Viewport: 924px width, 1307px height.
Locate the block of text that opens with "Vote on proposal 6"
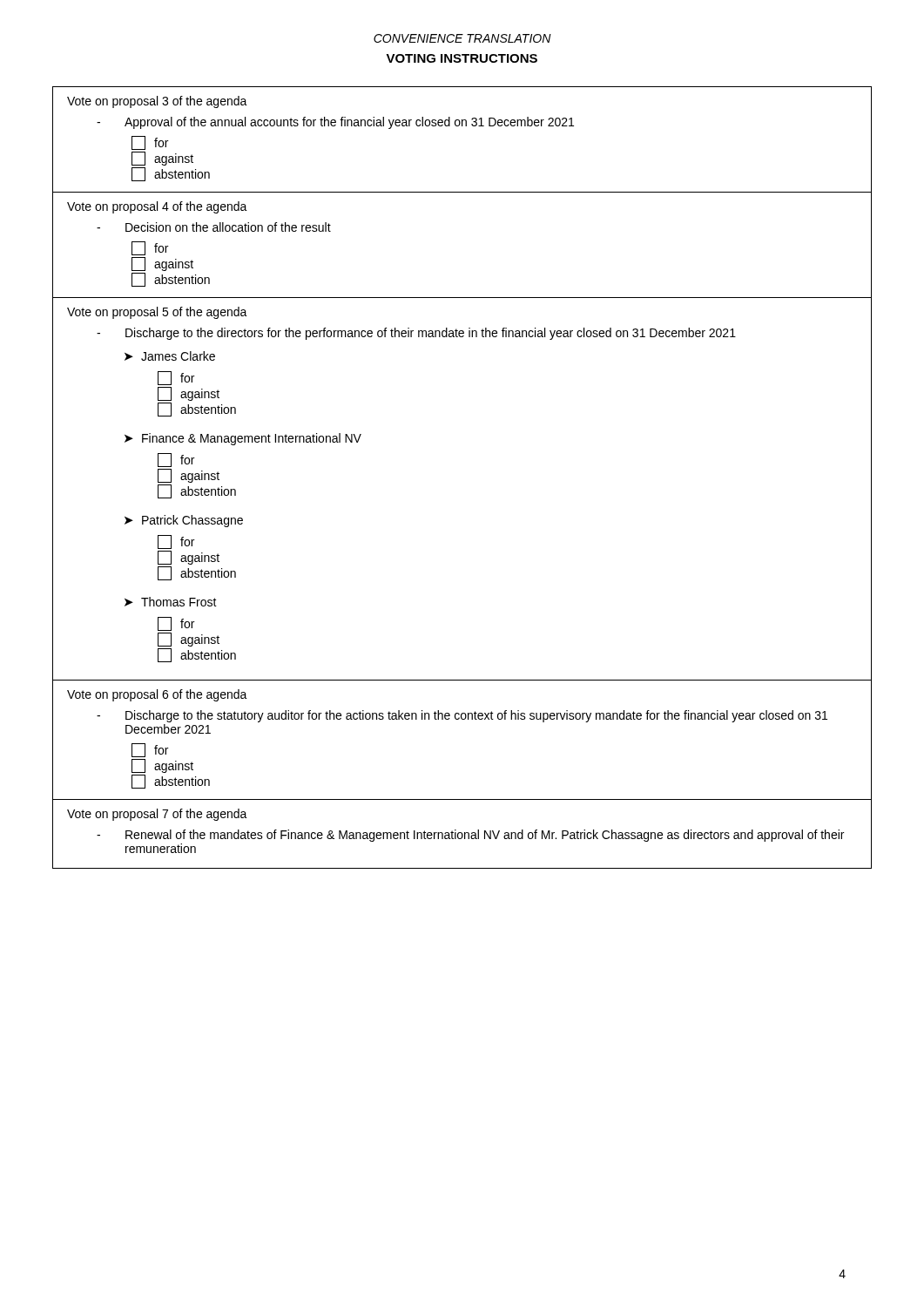pyautogui.click(x=157, y=694)
